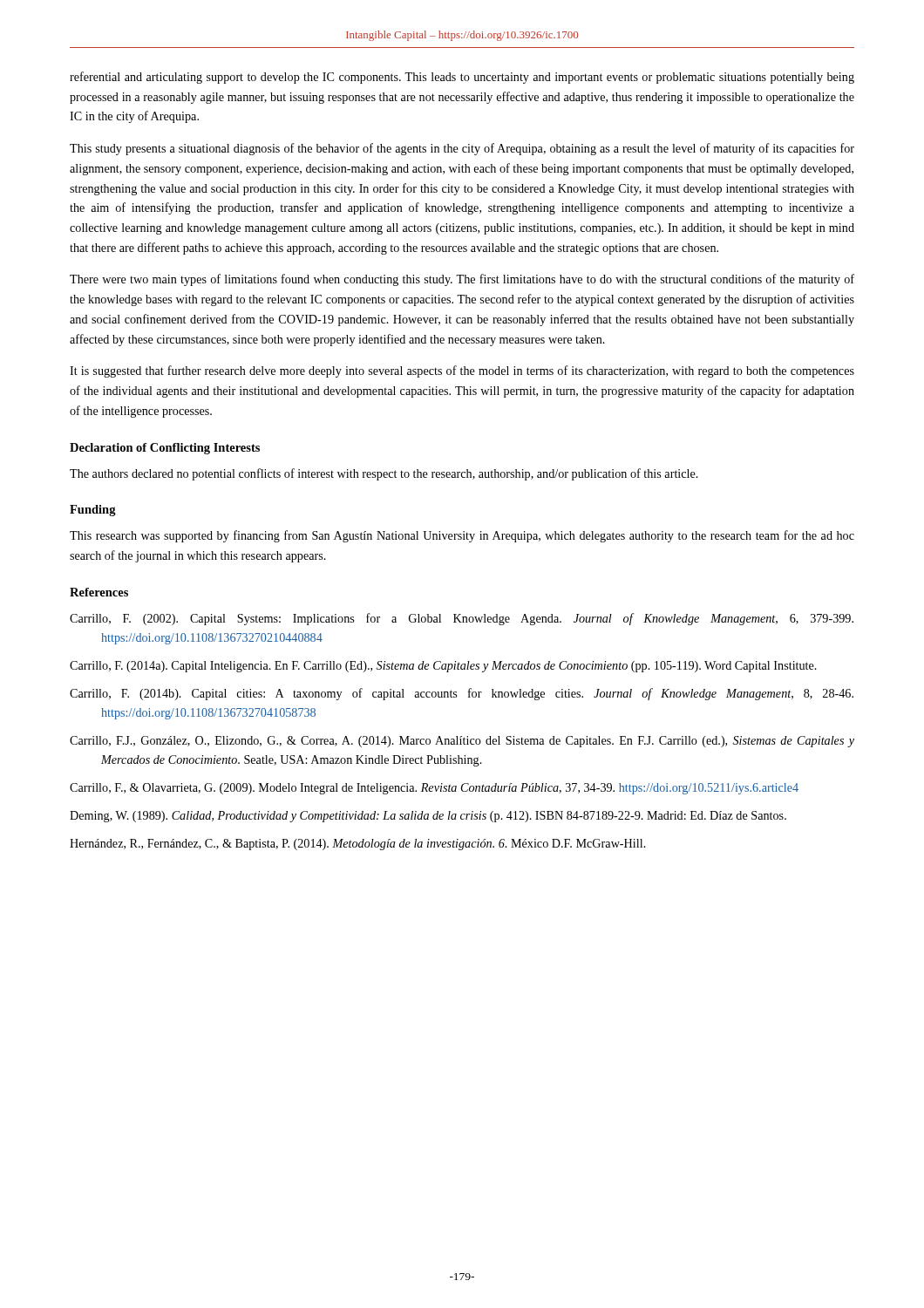Click the passage that begins "Carrillo, F. (2014a). Capital Inteligencia. En"
This screenshot has width=924, height=1308.
pyautogui.click(x=443, y=665)
